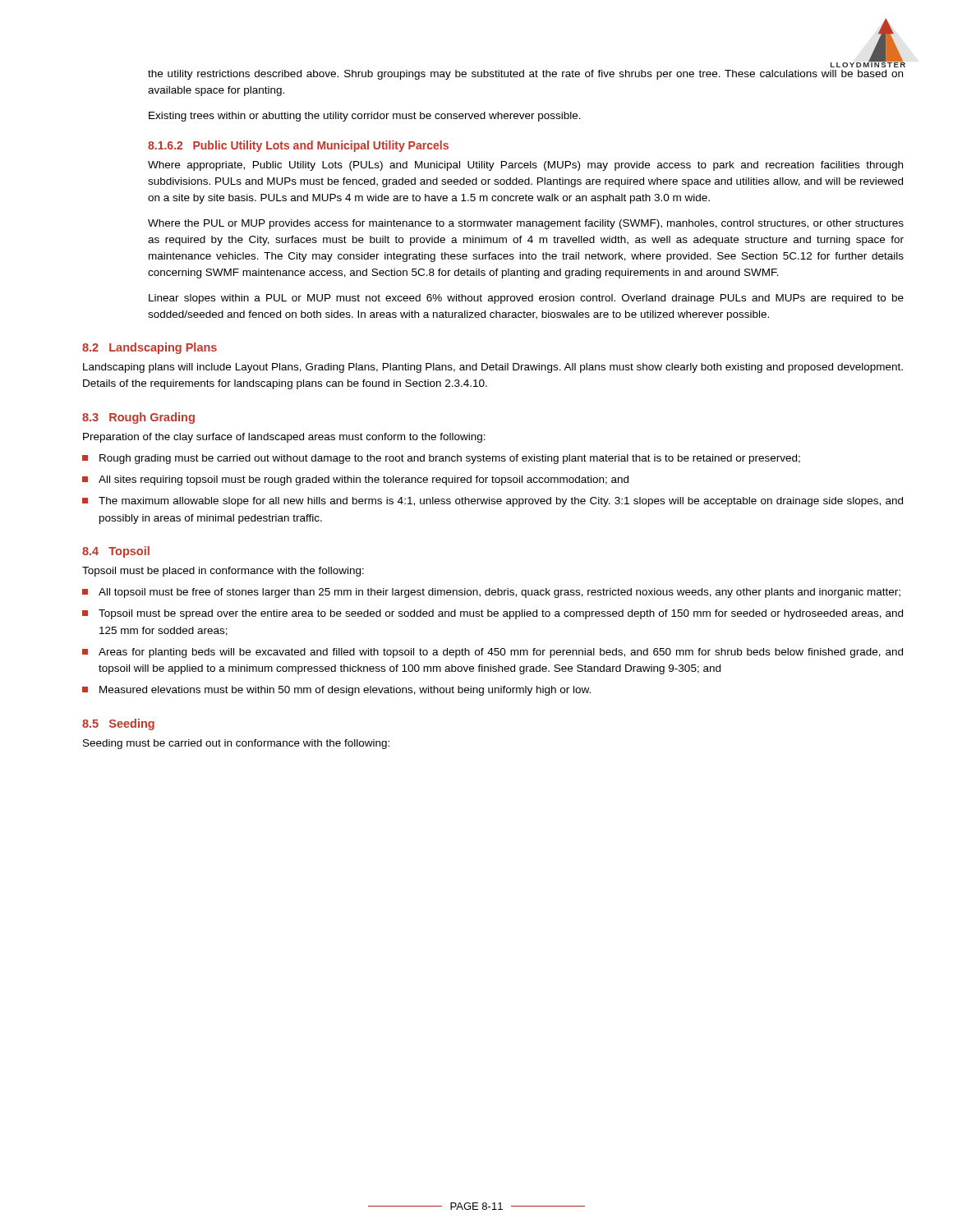Click the passage that begins "The maximum allowable slope for all new hills"
Image resolution: width=953 pixels, height=1232 pixels.
(501, 509)
